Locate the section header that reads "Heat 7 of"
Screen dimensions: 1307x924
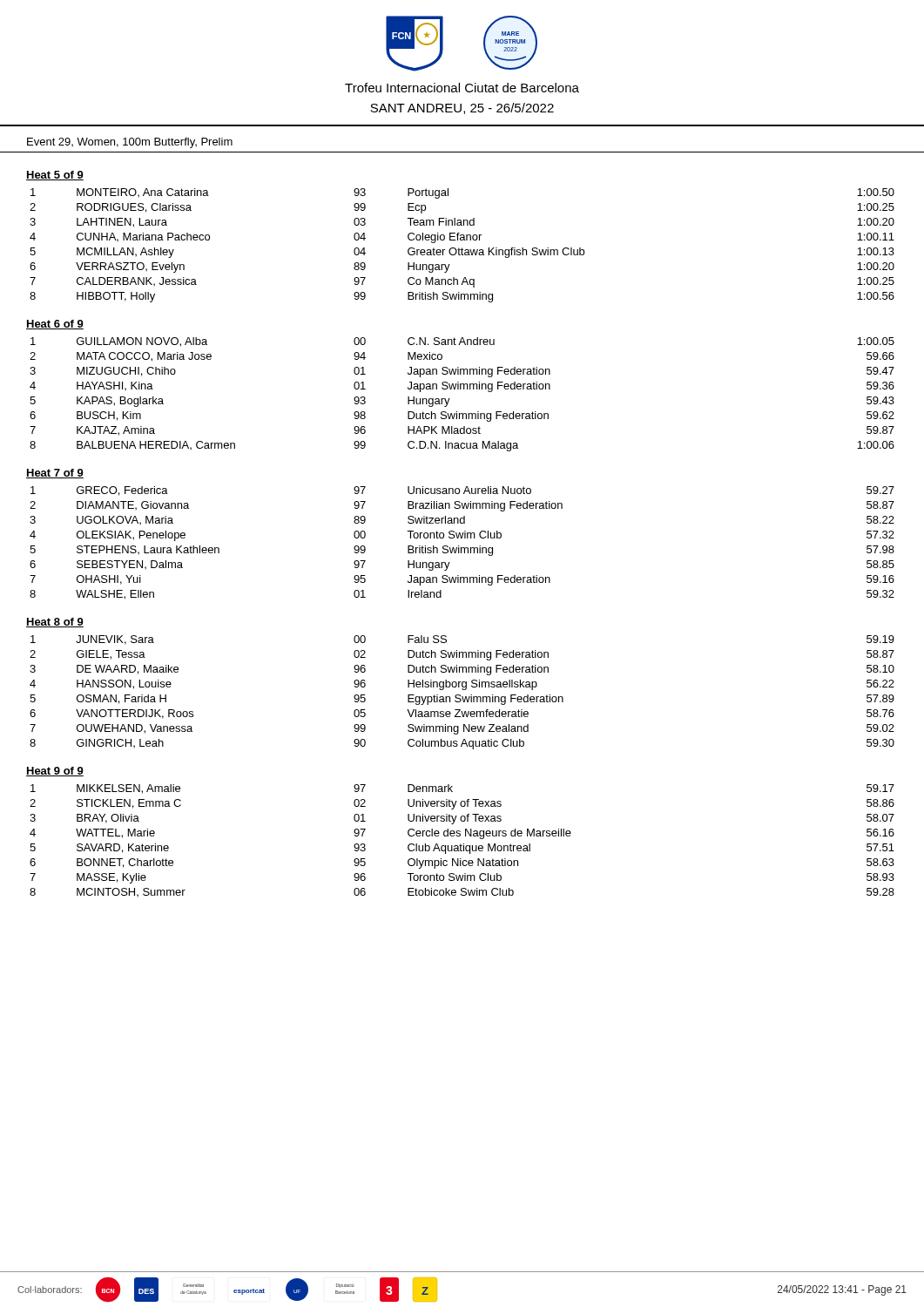point(55,473)
